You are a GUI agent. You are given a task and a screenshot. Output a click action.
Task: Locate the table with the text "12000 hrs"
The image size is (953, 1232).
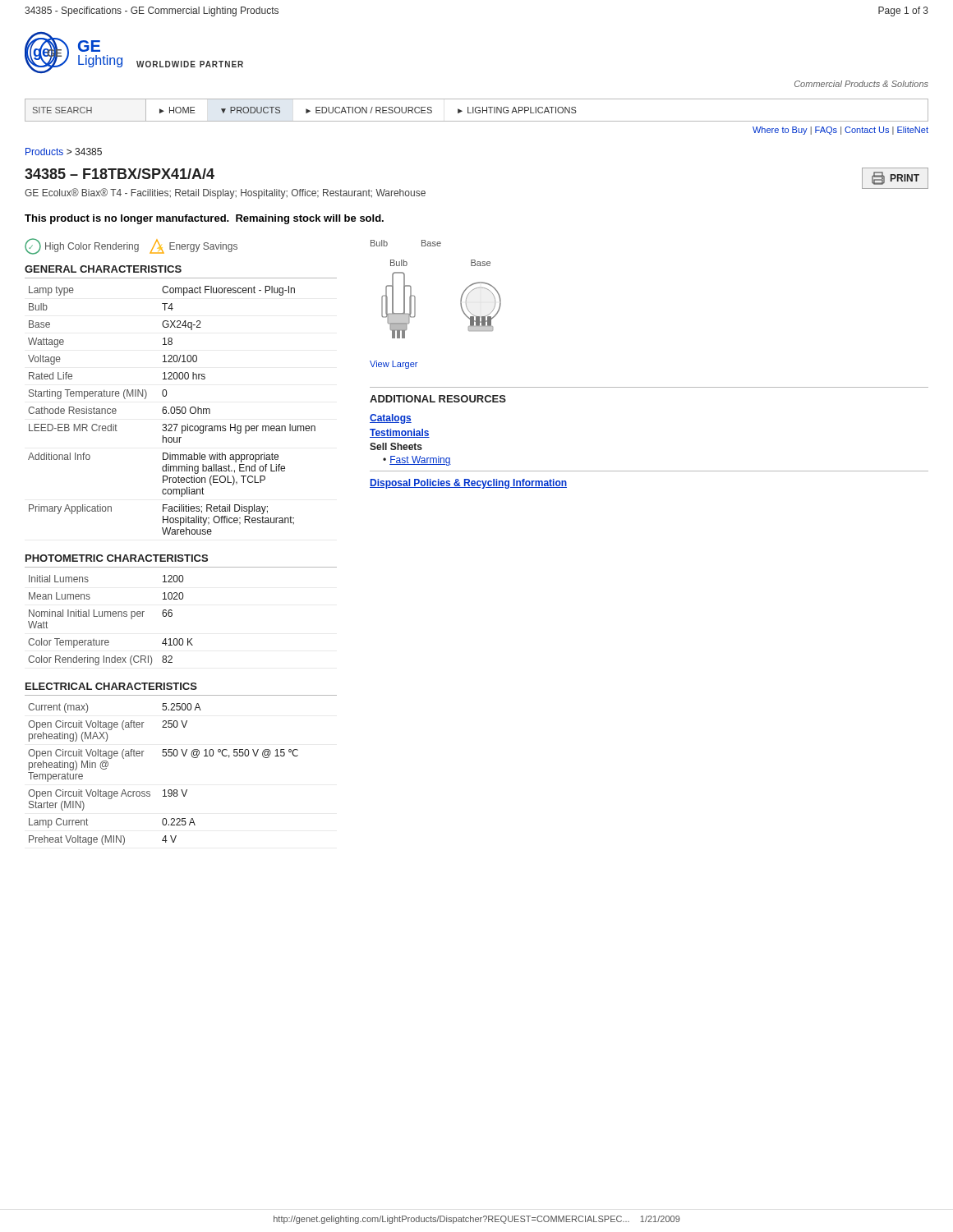[x=181, y=411]
